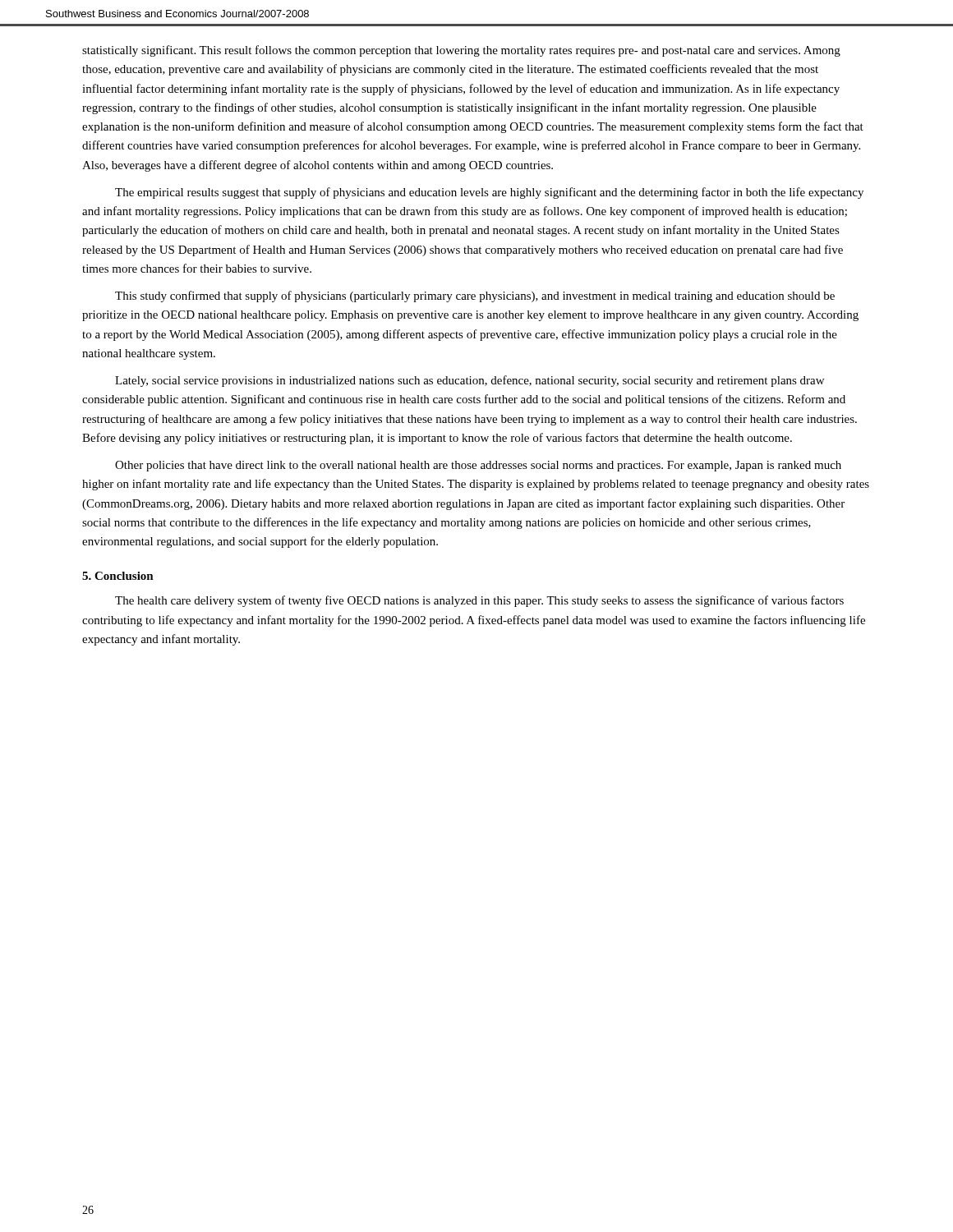
Task: Point to the region starting "The empirical results"
Action: point(476,231)
